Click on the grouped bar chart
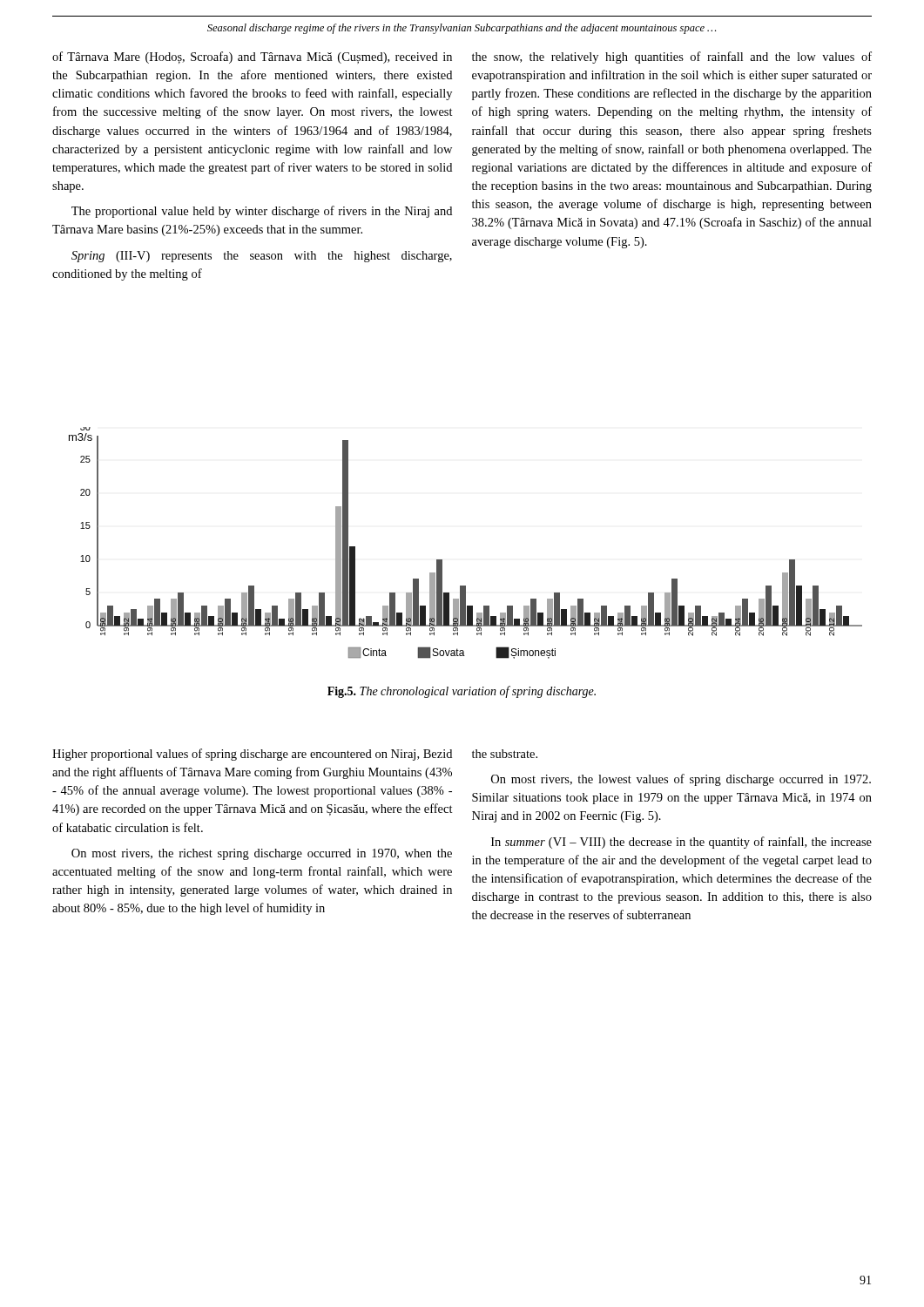The width and height of the screenshot is (924, 1307). click(x=462, y=564)
